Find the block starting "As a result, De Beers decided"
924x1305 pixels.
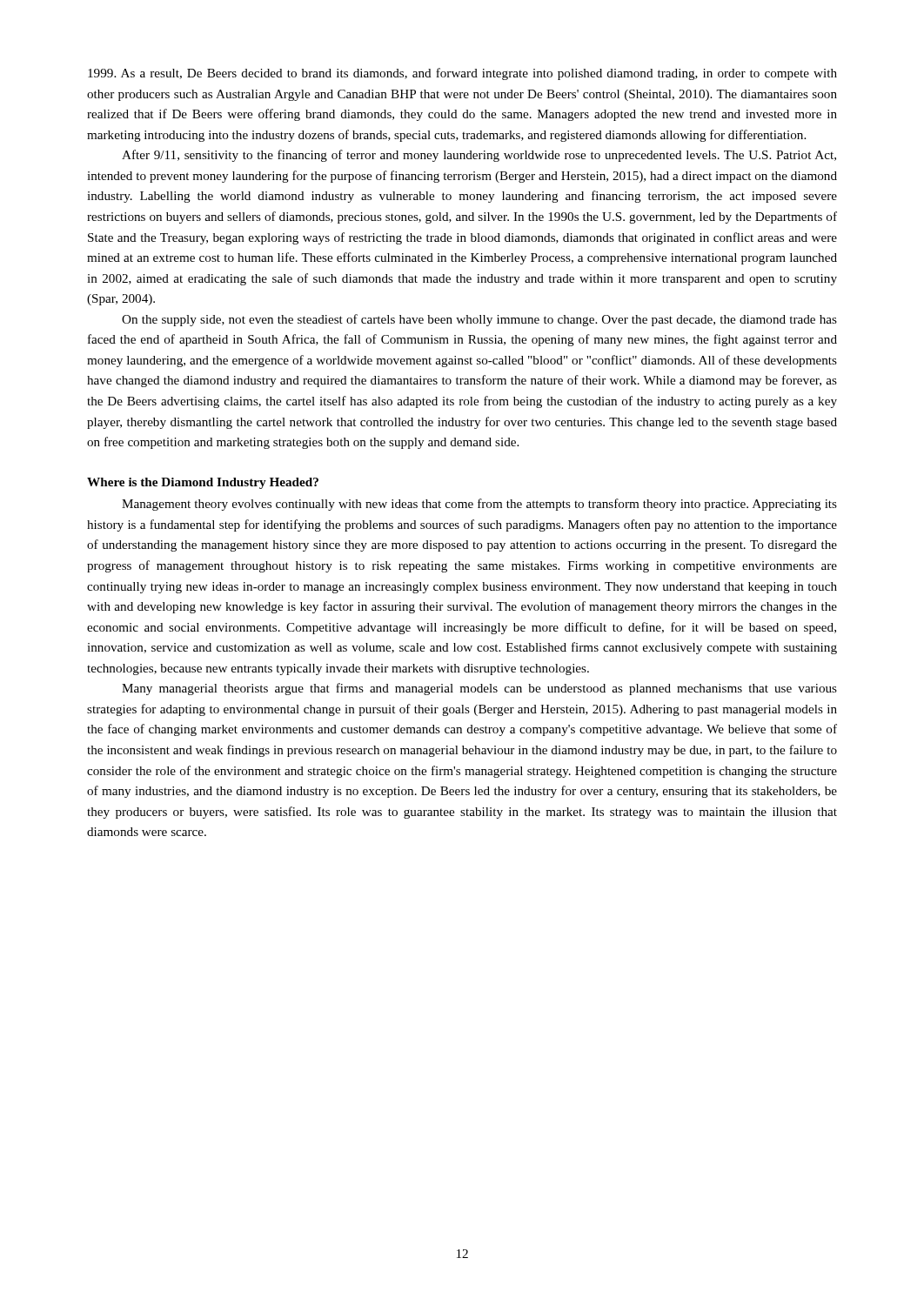point(462,104)
